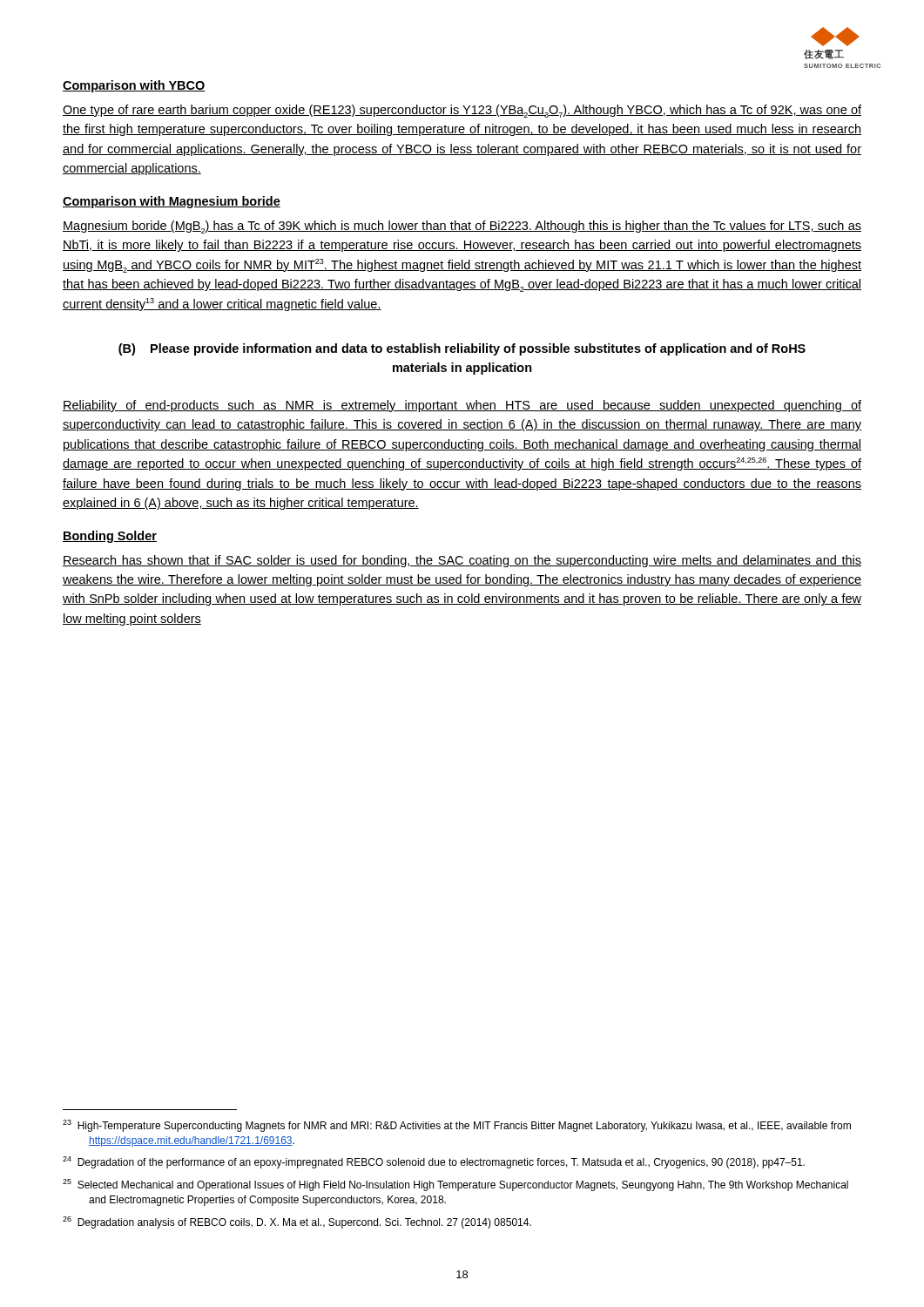Image resolution: width=924 pixels, height=1307 pixels.
Task: Click the passage that begins "(B) Please provide"
Action: 462,358
